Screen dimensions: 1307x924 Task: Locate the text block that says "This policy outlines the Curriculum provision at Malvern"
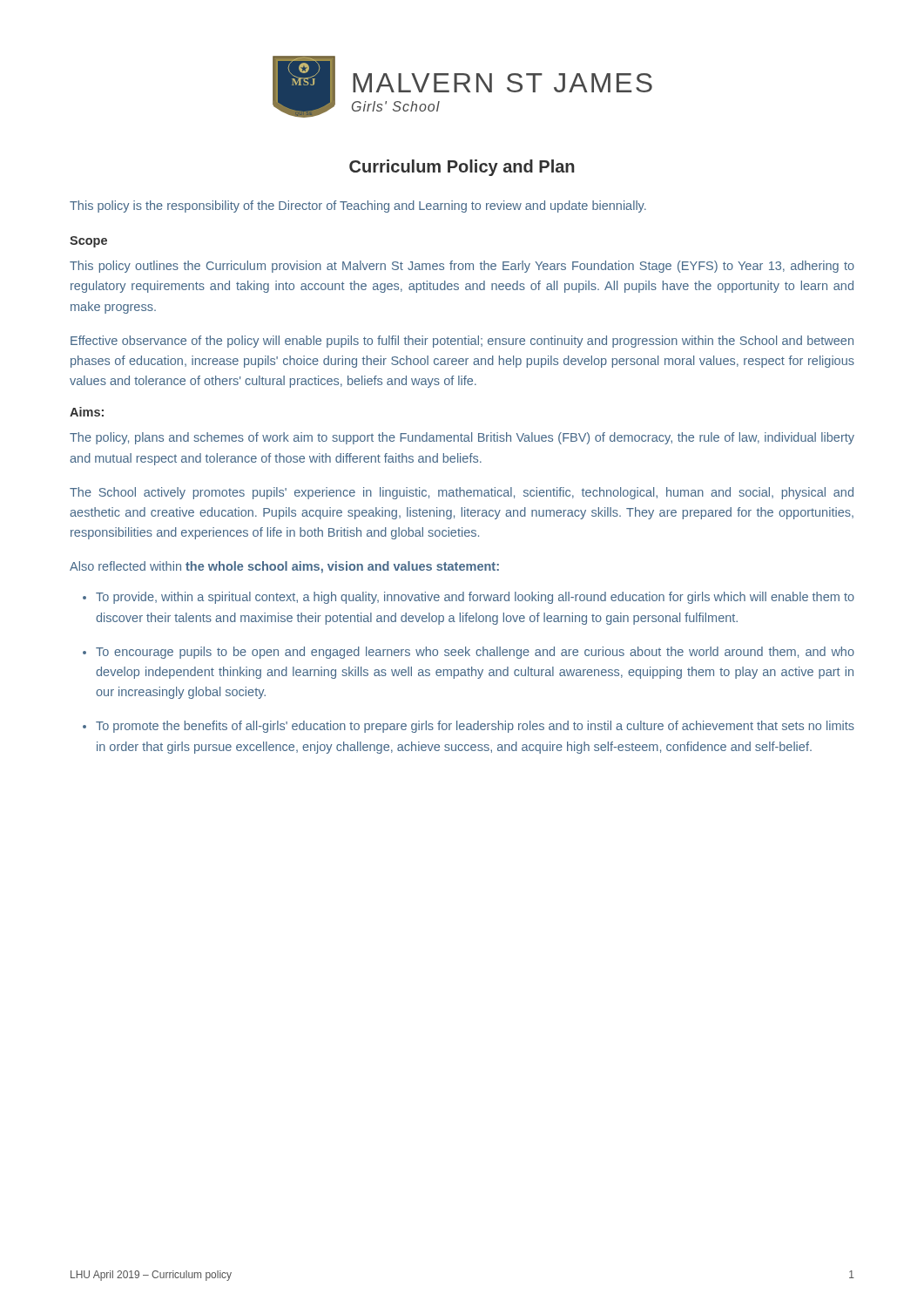pos(462,286)
